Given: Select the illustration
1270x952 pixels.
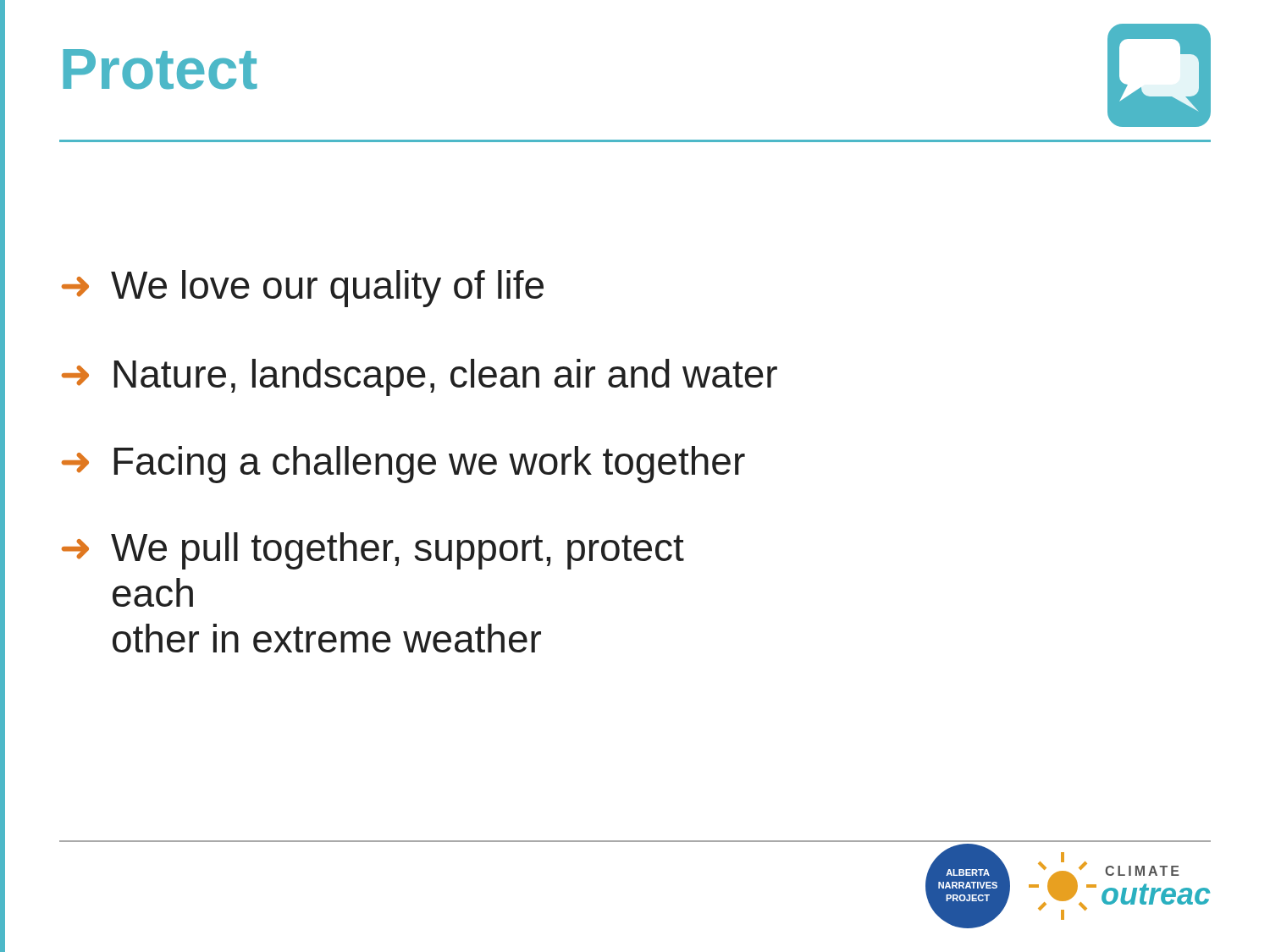Looking at the screenshot, I should tap(1159, 75).
